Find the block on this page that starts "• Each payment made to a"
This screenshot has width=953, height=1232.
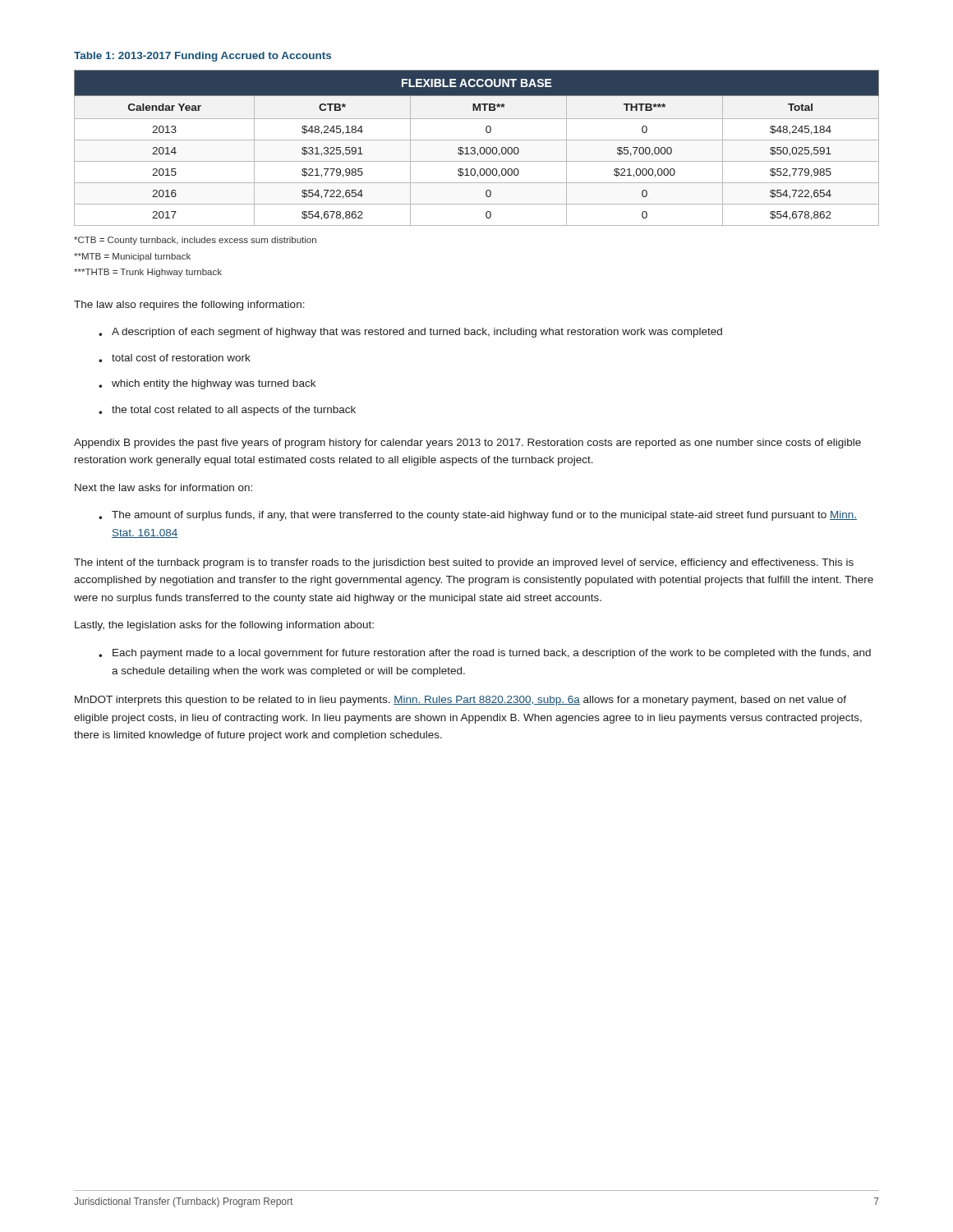489,662
